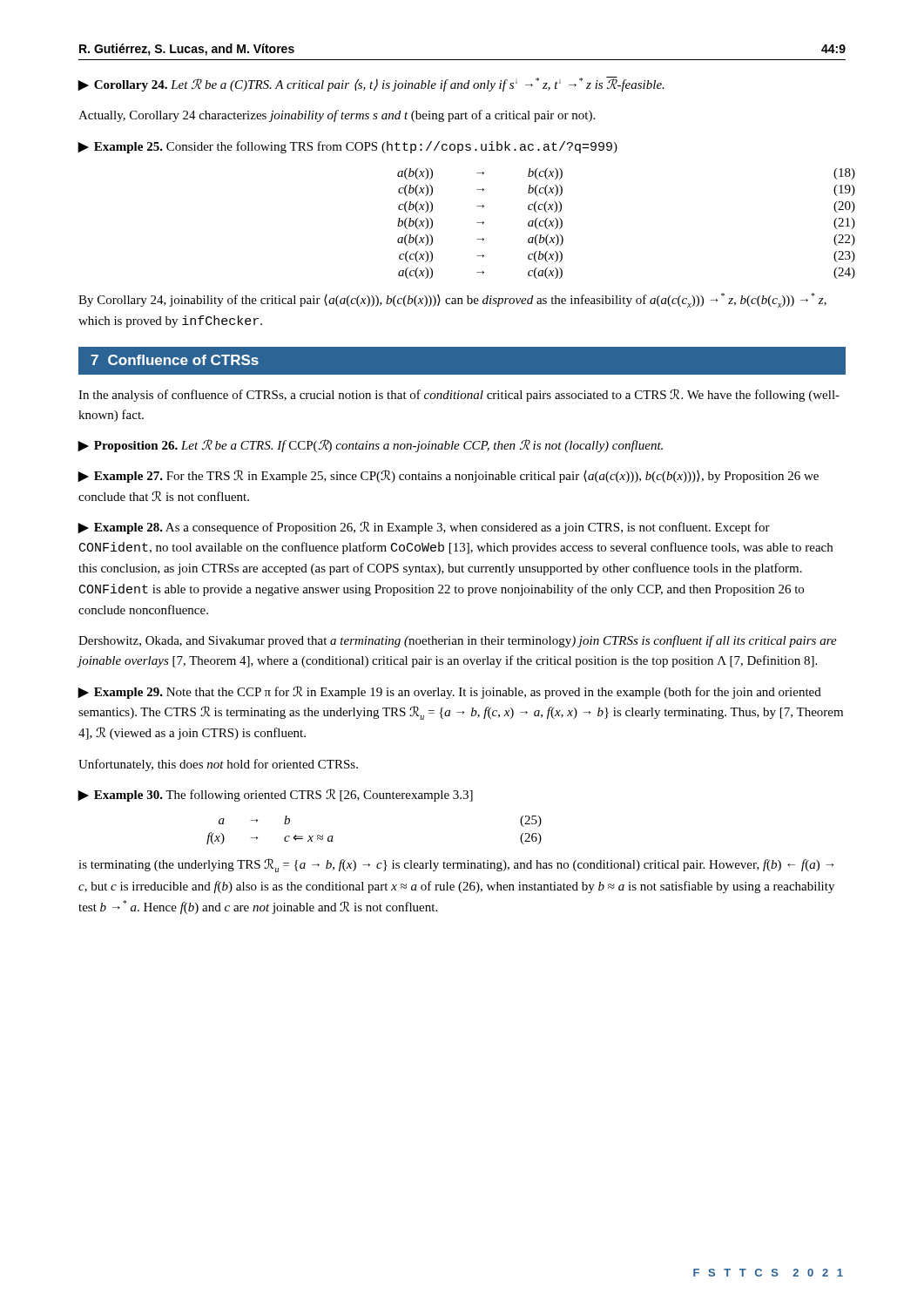Locate the element starting "▶ Example 25. Consider the"
This screenshot has width=924, height=1307.
click(x=348, y=147)
